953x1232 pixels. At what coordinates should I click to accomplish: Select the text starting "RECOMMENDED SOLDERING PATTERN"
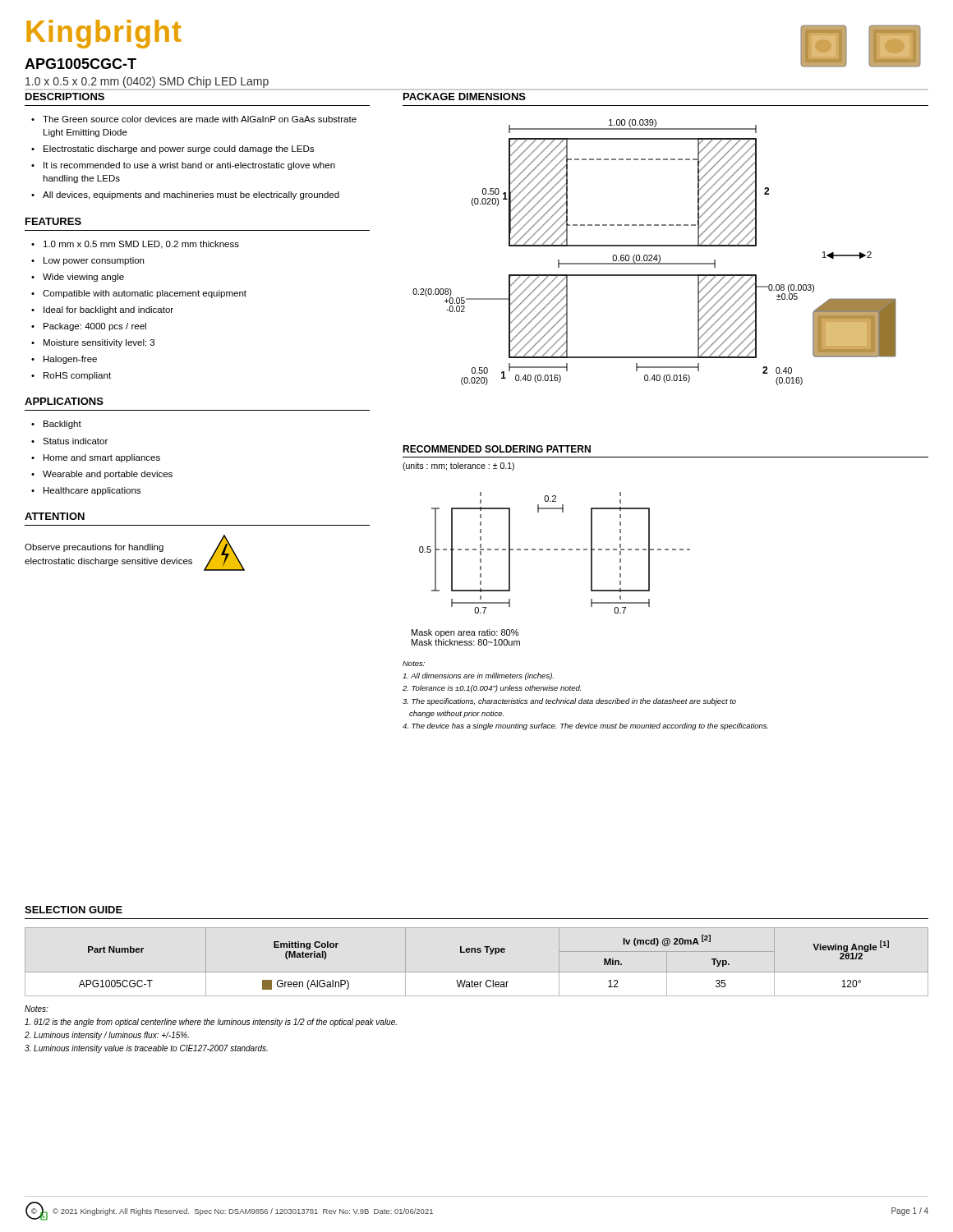[497, 449]
